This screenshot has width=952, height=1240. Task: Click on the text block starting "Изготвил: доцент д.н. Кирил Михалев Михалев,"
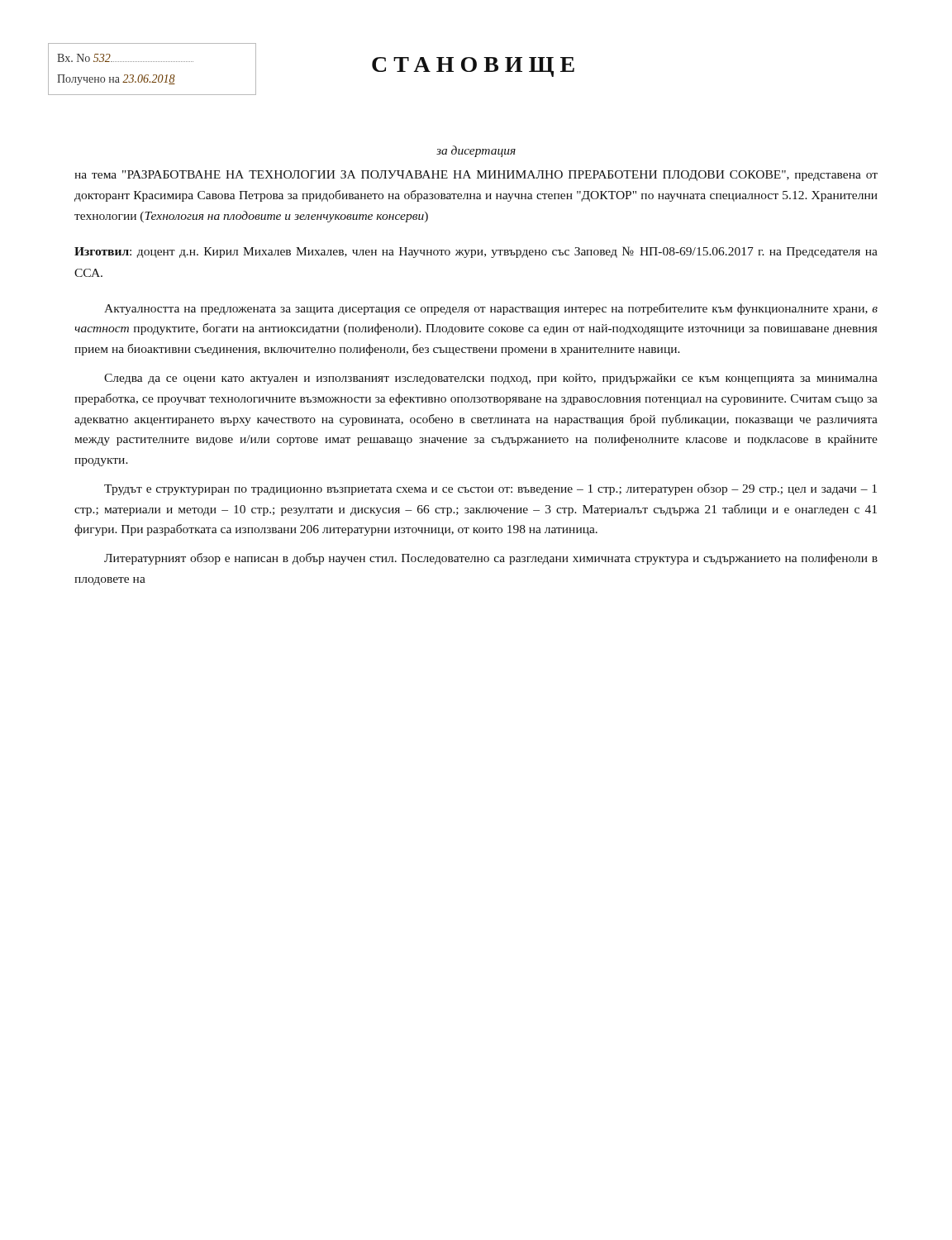pos(476,262)
